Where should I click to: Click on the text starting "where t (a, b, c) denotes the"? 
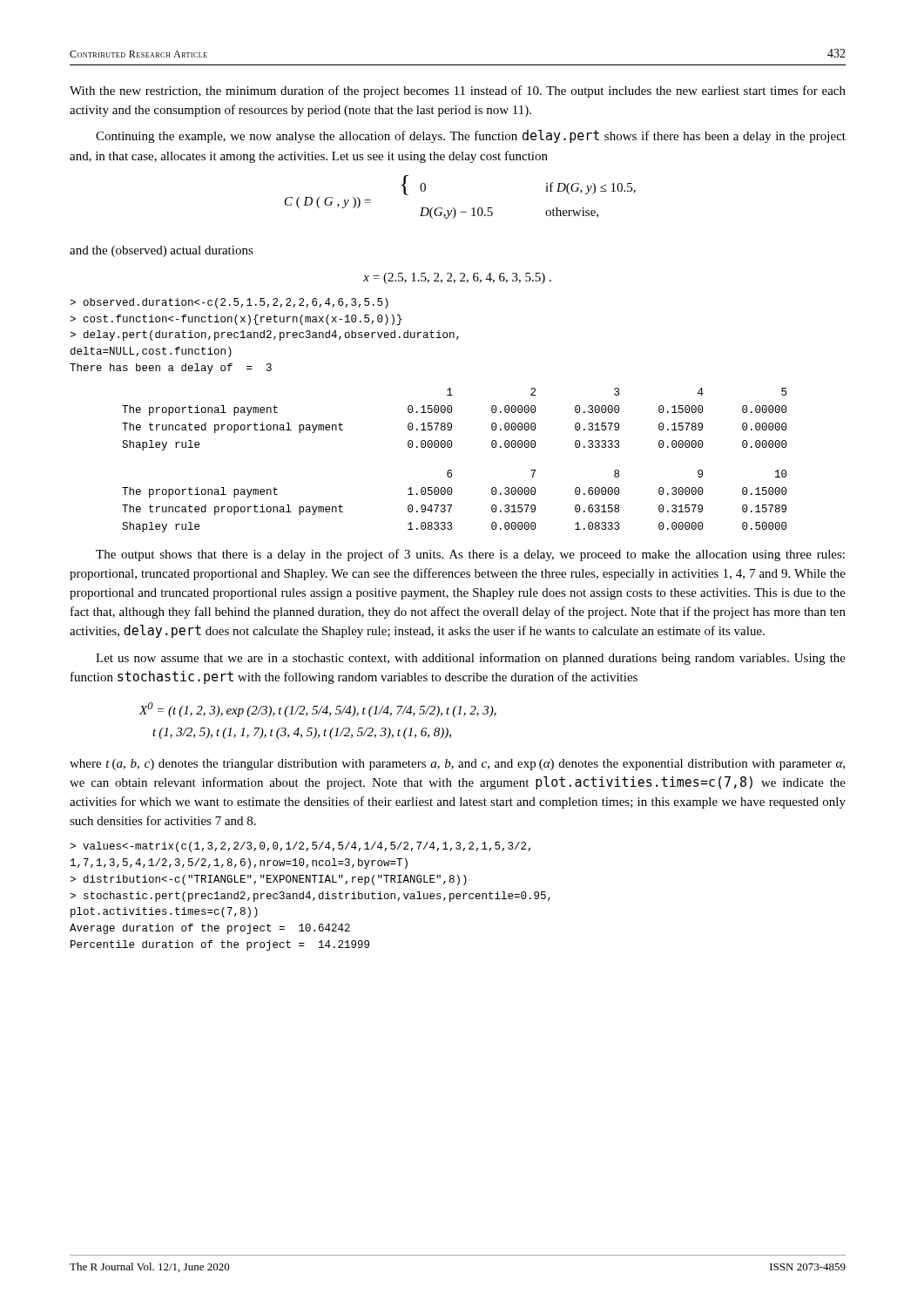click(458, 792)
